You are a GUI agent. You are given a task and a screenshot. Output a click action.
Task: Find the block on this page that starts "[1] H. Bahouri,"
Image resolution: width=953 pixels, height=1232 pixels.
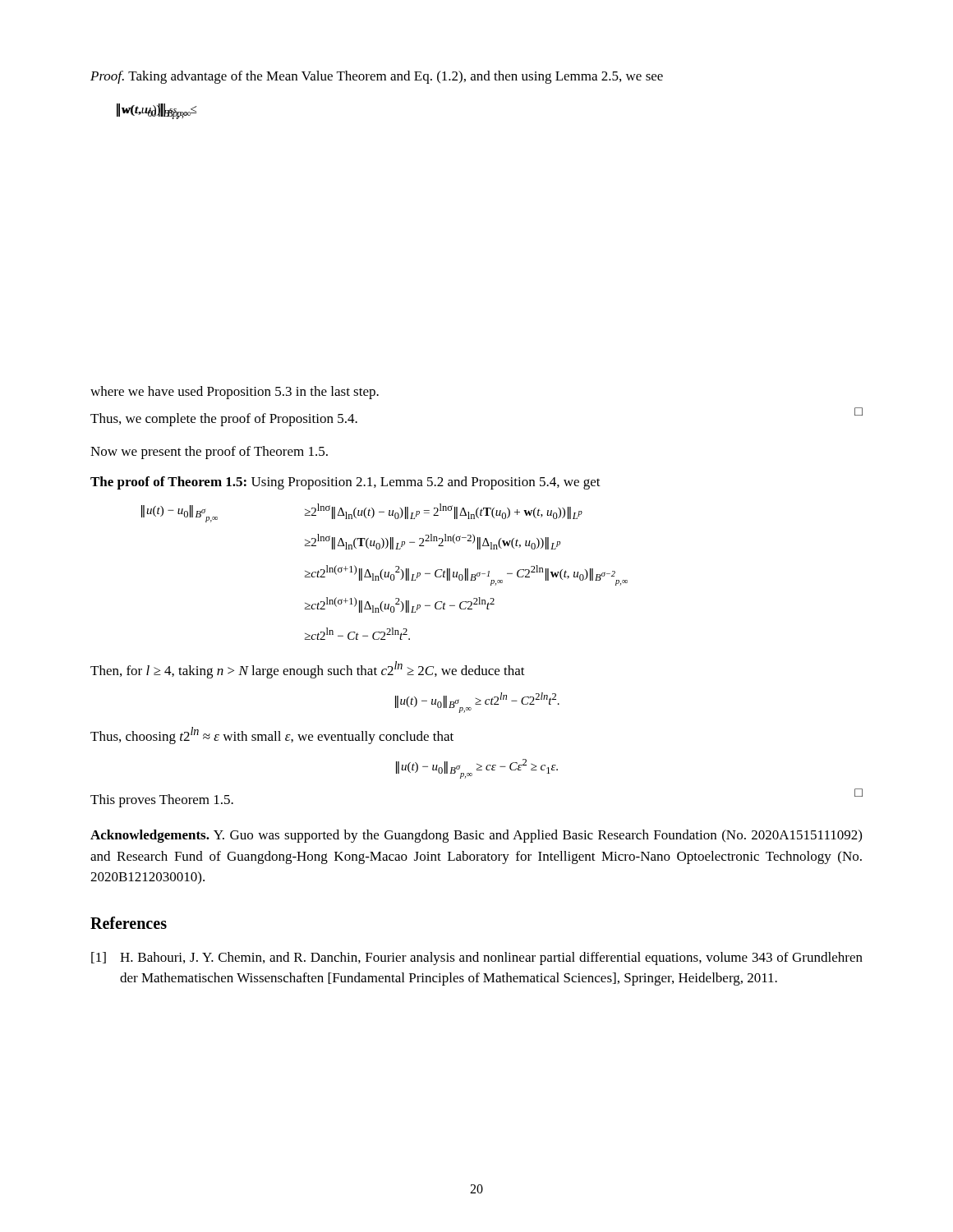click(476, 968)
